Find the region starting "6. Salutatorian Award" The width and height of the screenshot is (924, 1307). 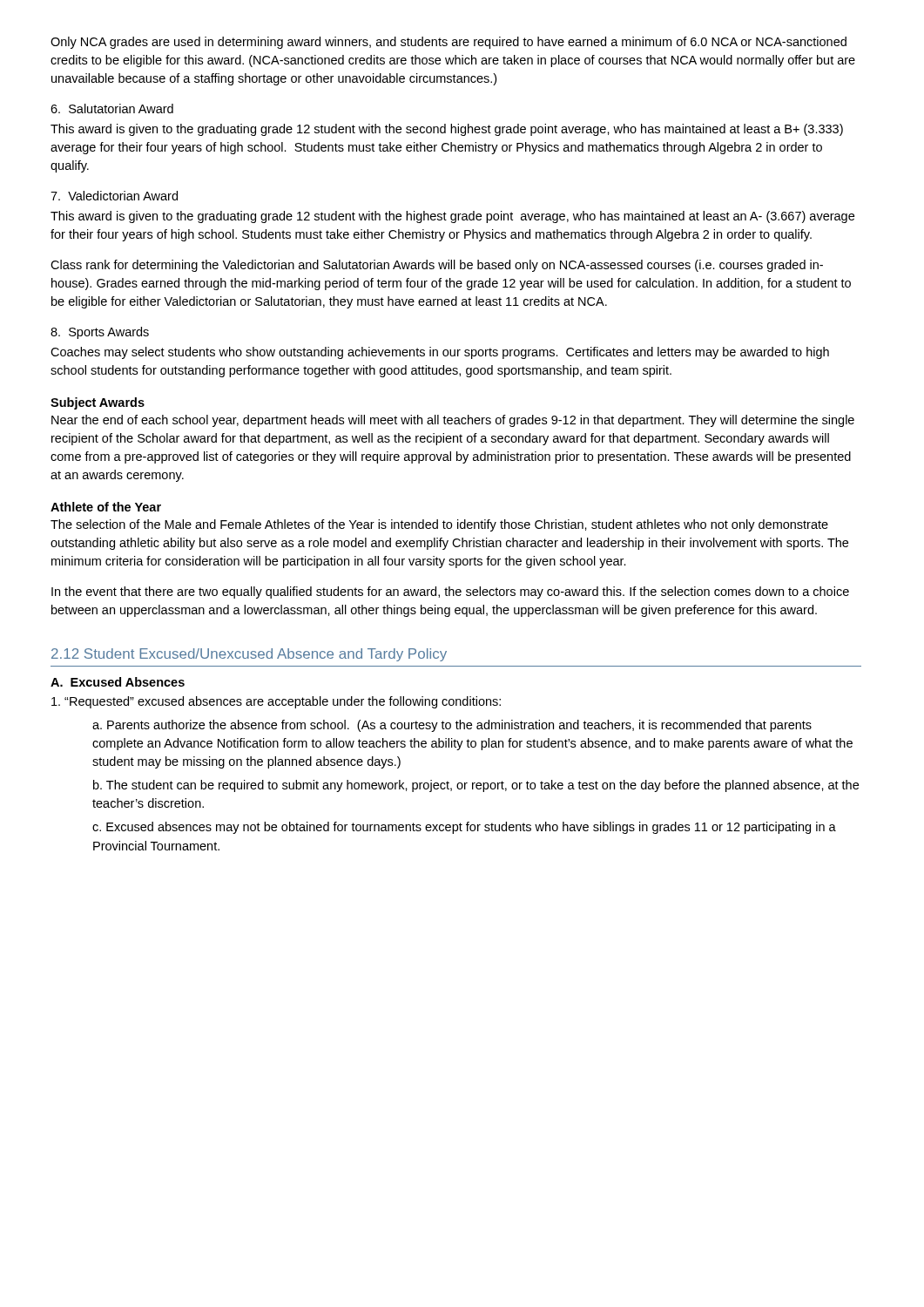click(x=112, y=109)
